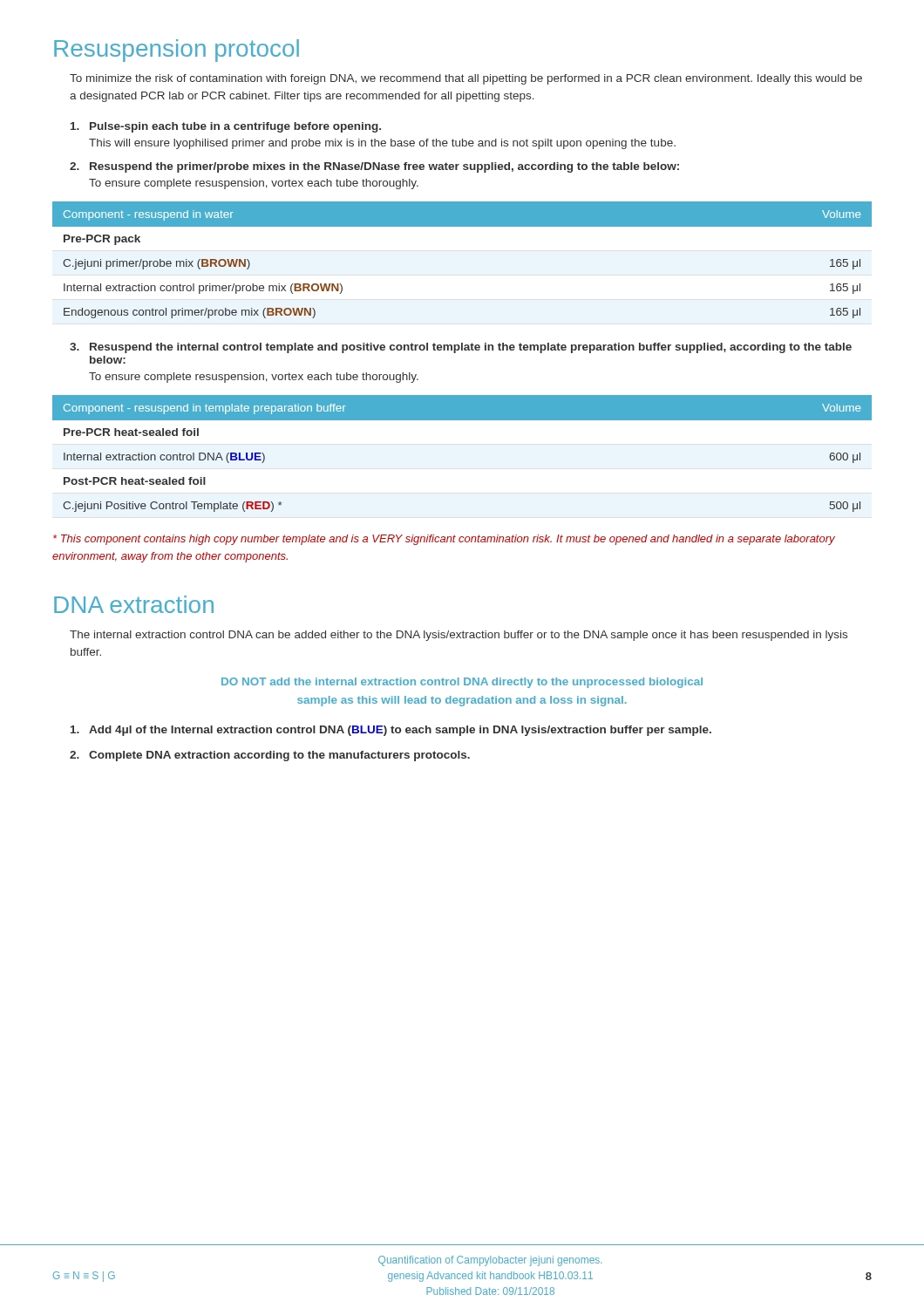Image resolution: width=924 pixels, height=1308 pixels.
Task: Click on the list item that says "Pulse-spin each tube in a centrifuge before"
Action: pos(471,134)
